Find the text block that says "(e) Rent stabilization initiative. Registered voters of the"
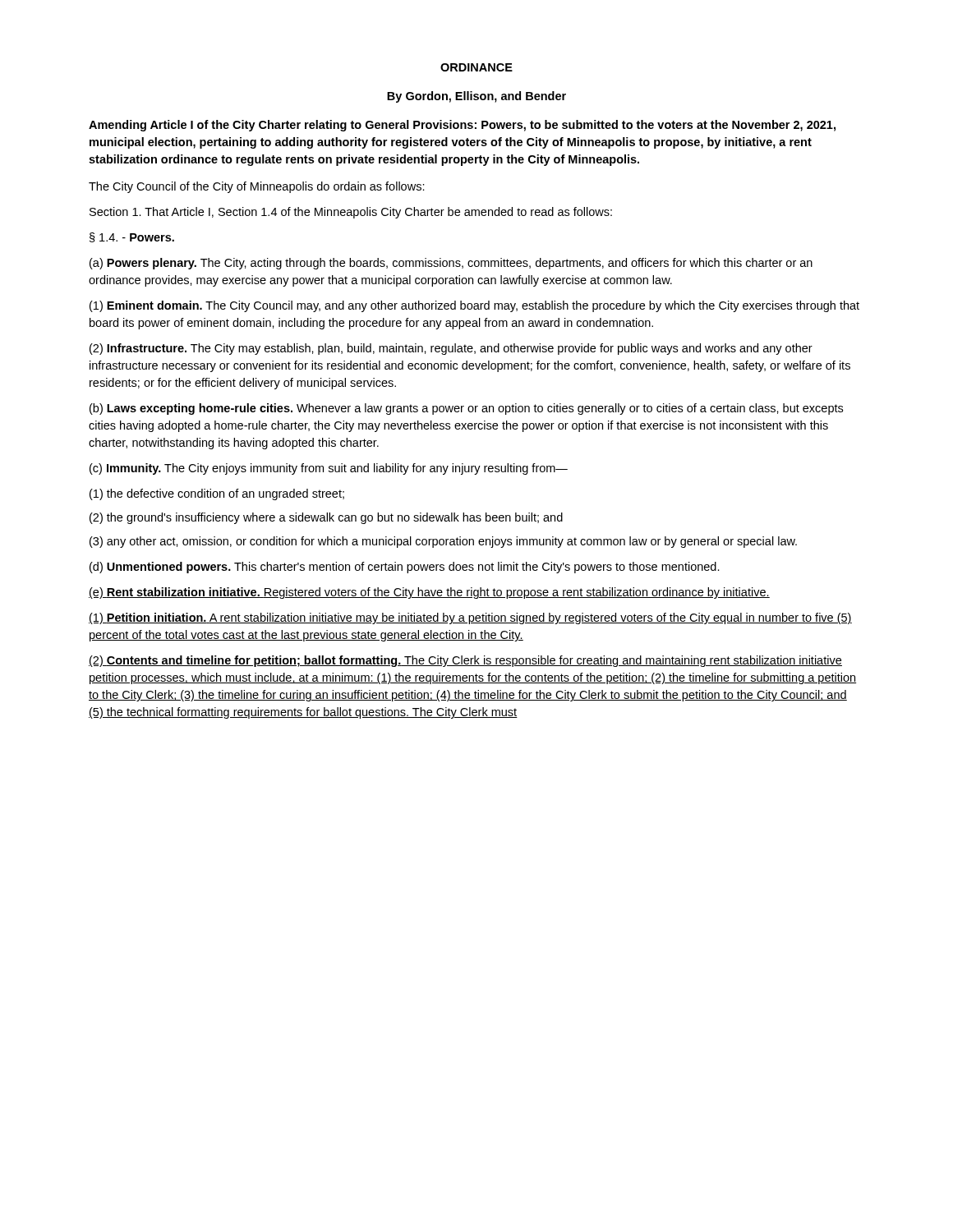 429,592
